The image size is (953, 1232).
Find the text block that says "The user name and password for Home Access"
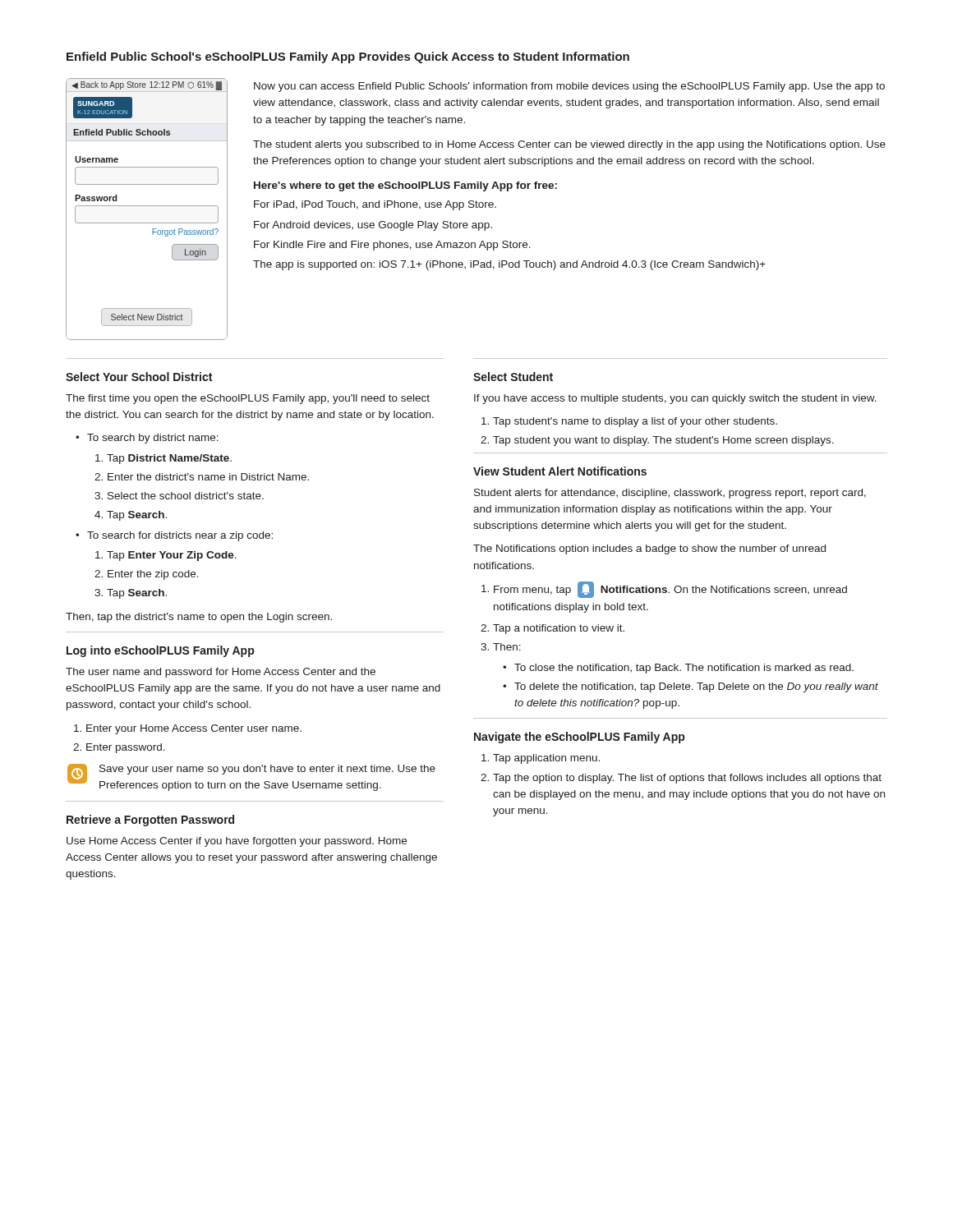coord(253,688)
